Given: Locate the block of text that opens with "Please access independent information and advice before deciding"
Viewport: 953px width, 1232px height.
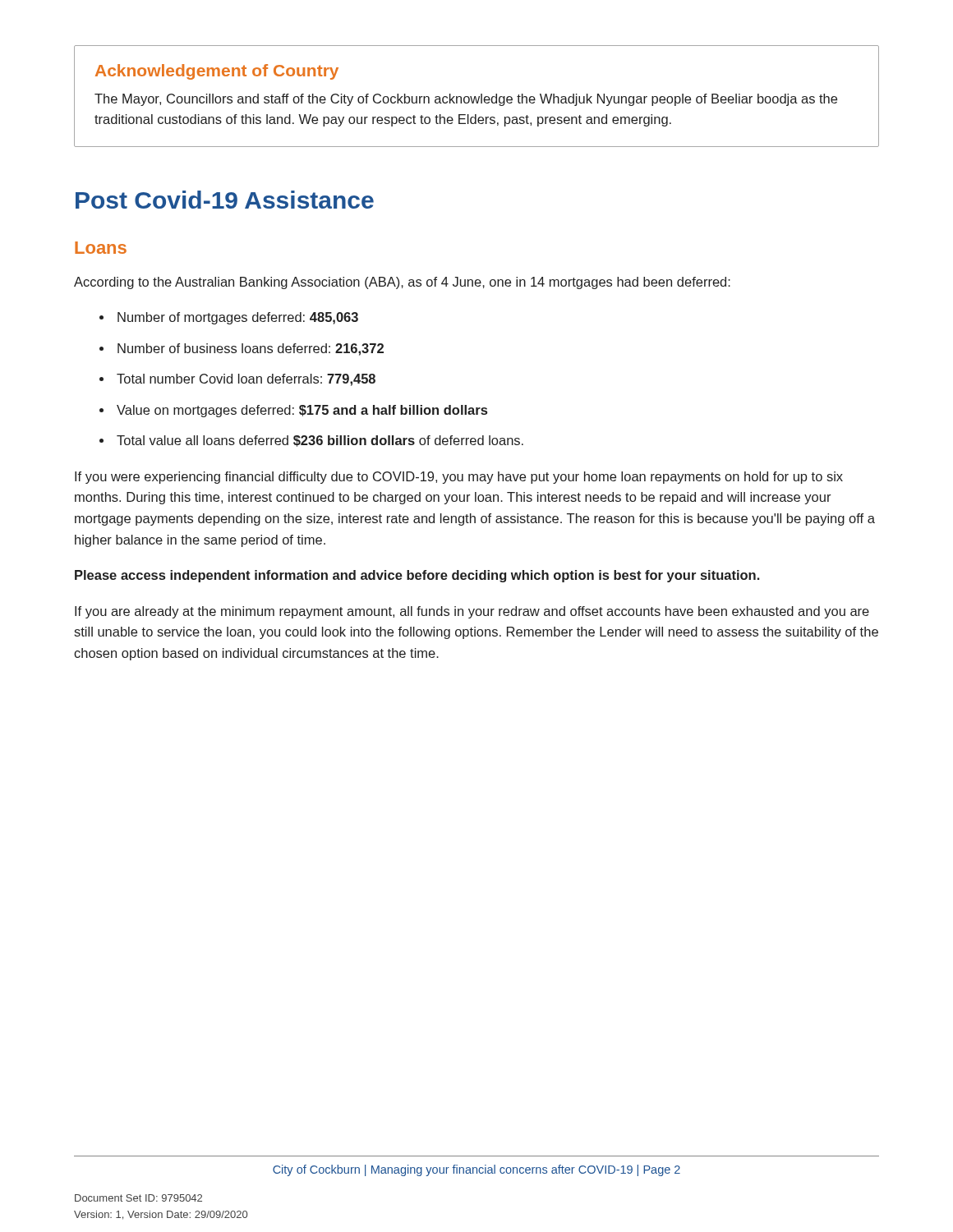Looking at the screenshot, I should tap(476, 576).
